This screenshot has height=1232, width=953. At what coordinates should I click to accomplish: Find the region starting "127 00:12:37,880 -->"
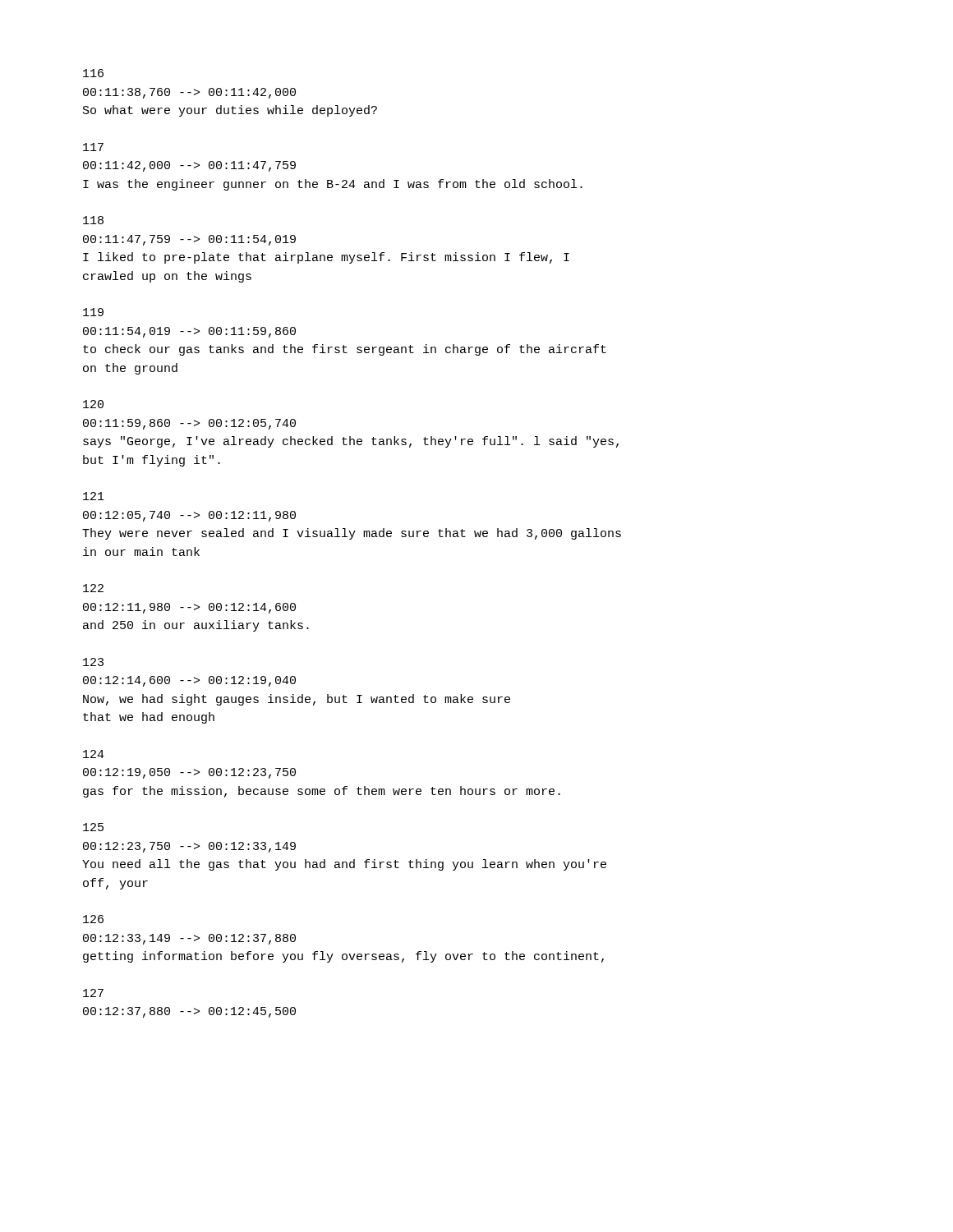point(189,1003)
